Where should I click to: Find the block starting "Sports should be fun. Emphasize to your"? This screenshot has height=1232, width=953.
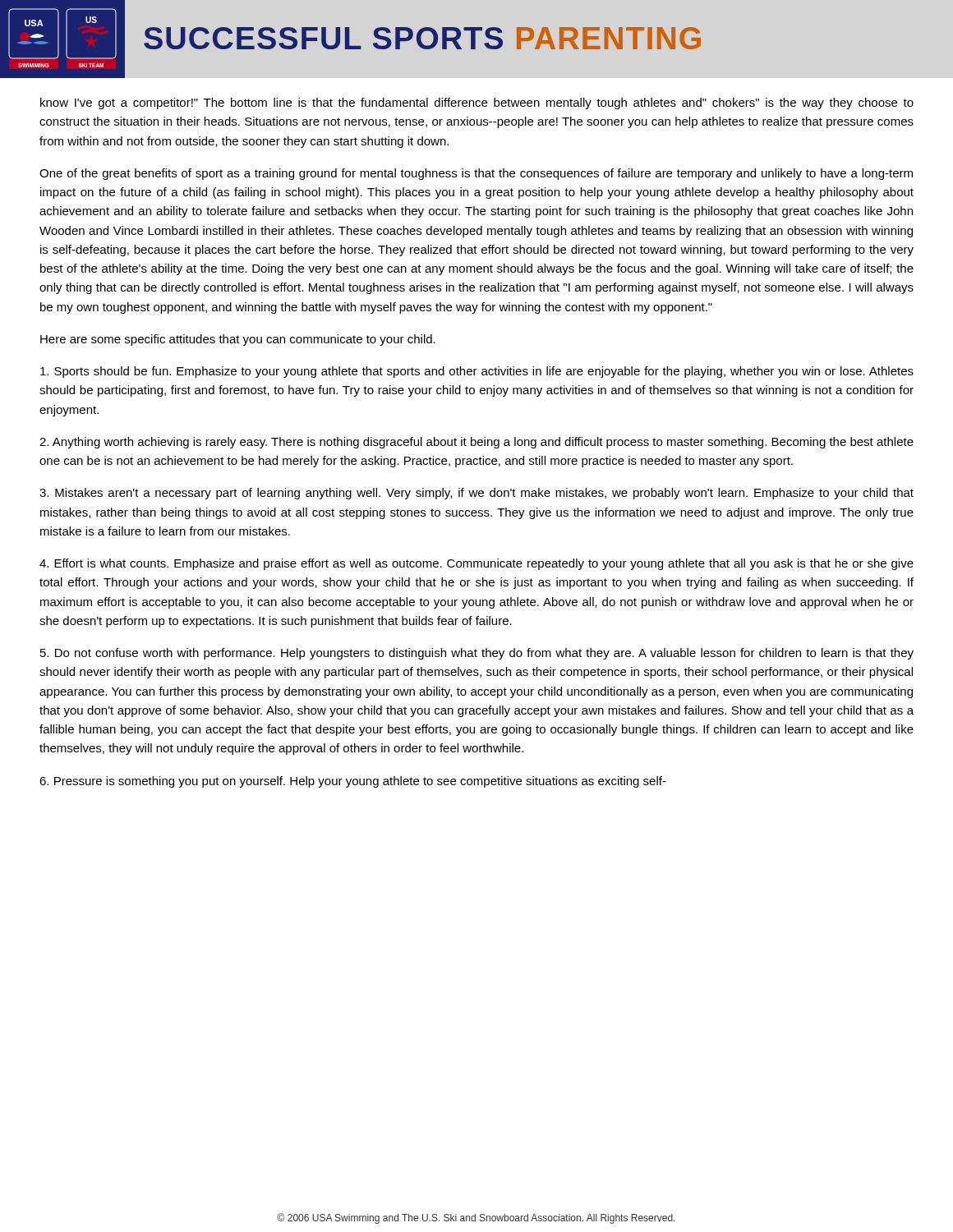tap(476, 390)
